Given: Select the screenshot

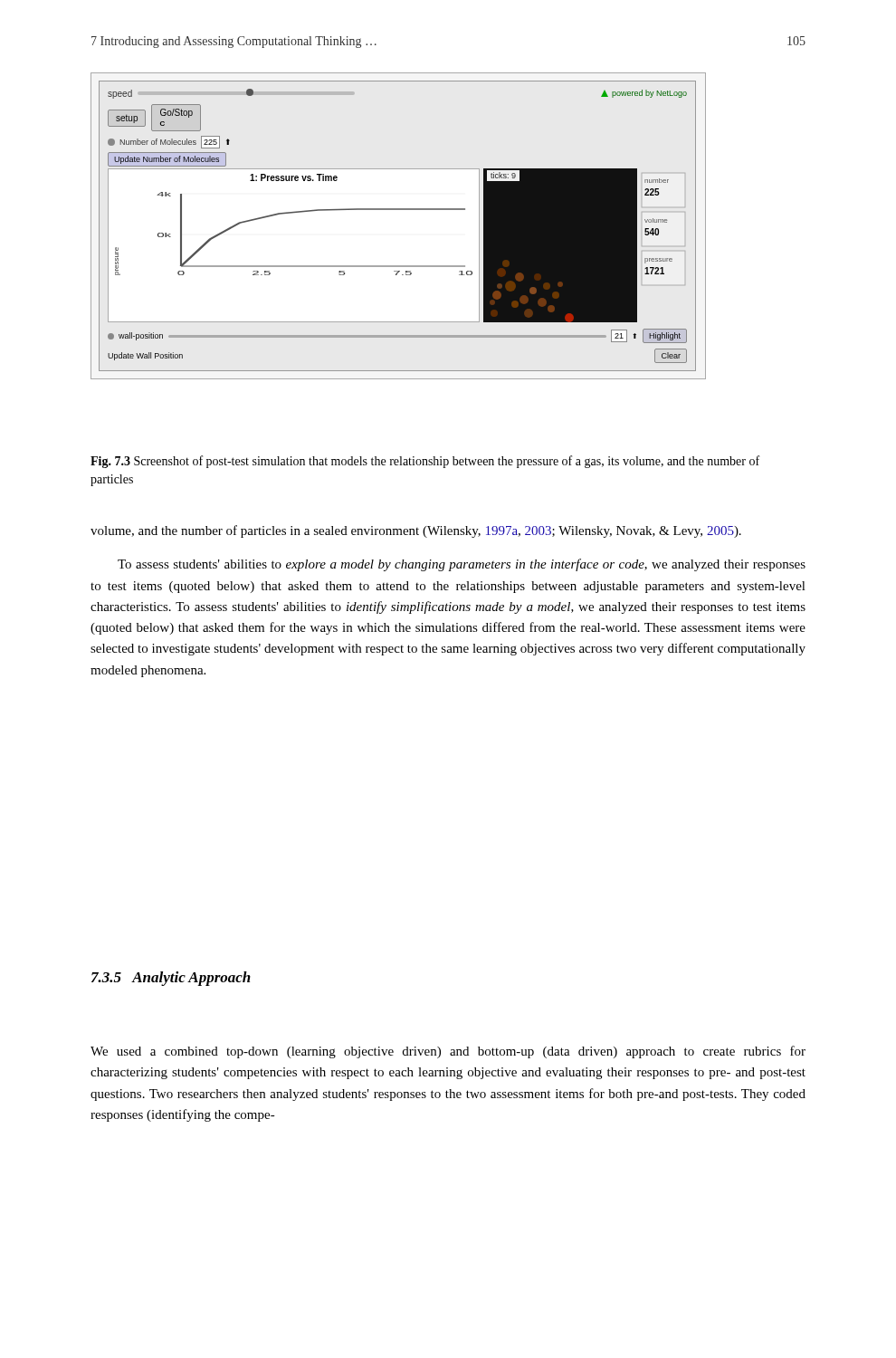Looking at the screenshot, I should coord(398,226).
